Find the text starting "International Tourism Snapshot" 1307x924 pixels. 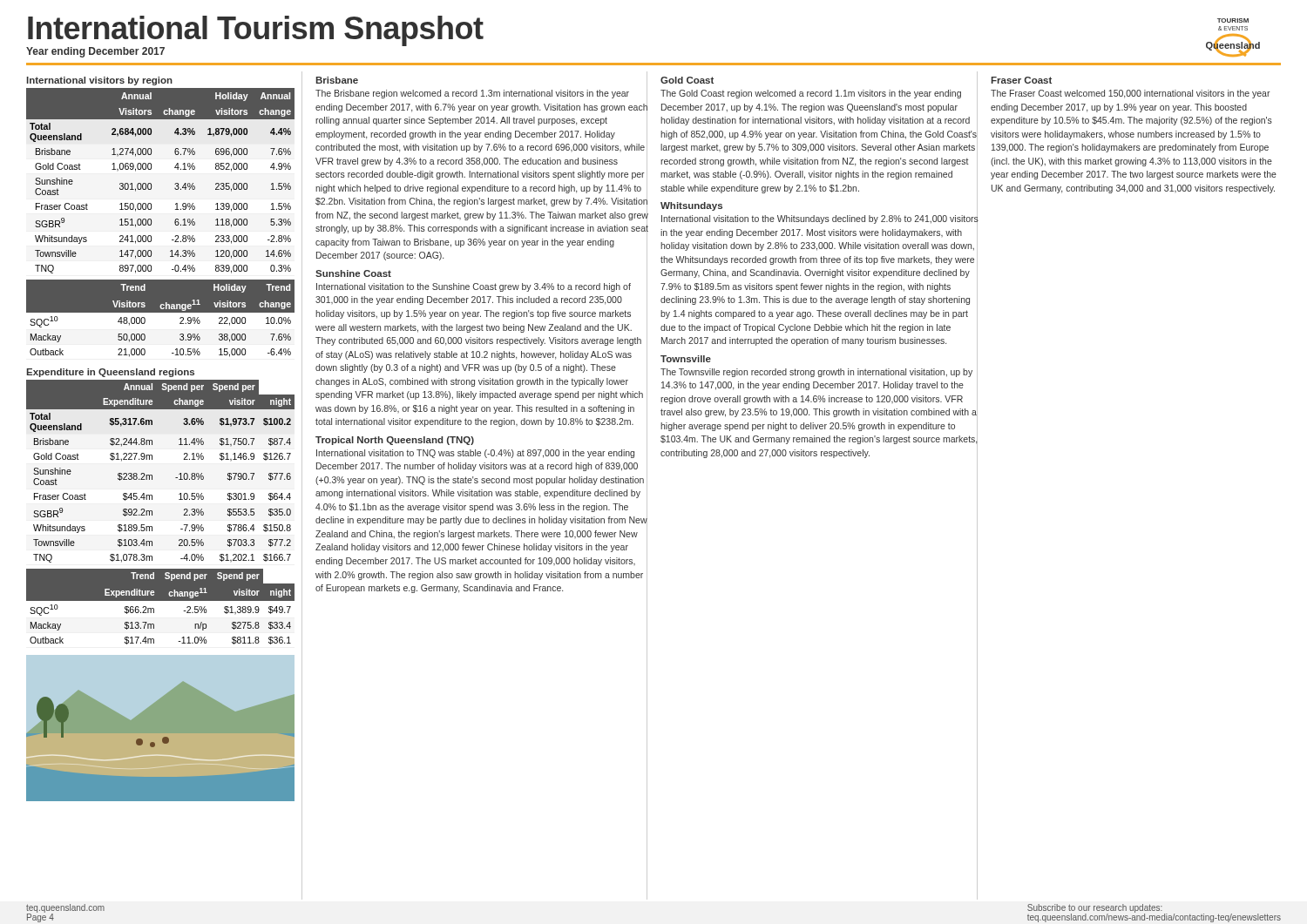pyautogui.click(x=255, y=28)
